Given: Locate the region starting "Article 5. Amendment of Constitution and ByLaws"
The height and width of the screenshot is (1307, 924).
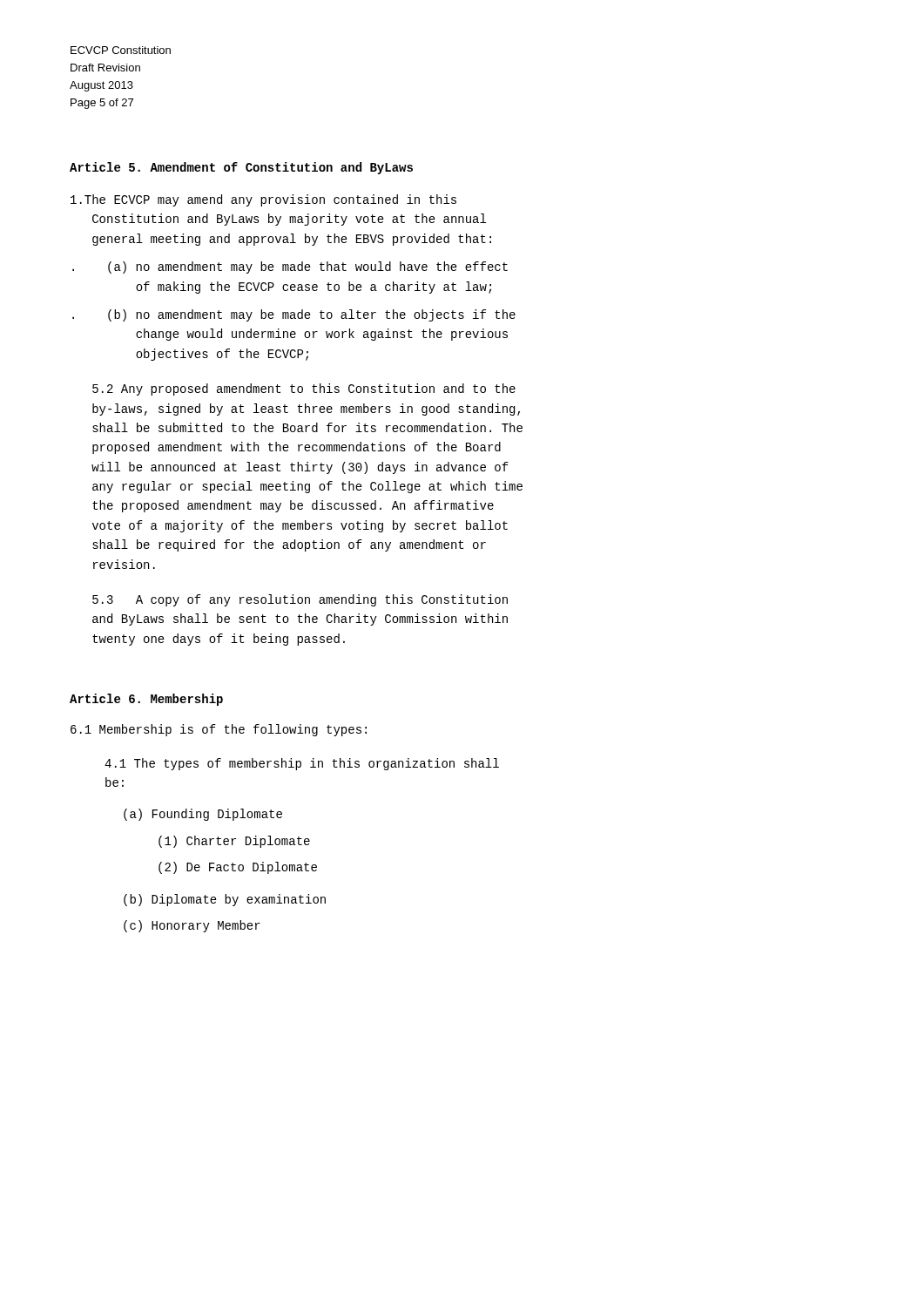Looking at the screenshot, I should point(242,168).
